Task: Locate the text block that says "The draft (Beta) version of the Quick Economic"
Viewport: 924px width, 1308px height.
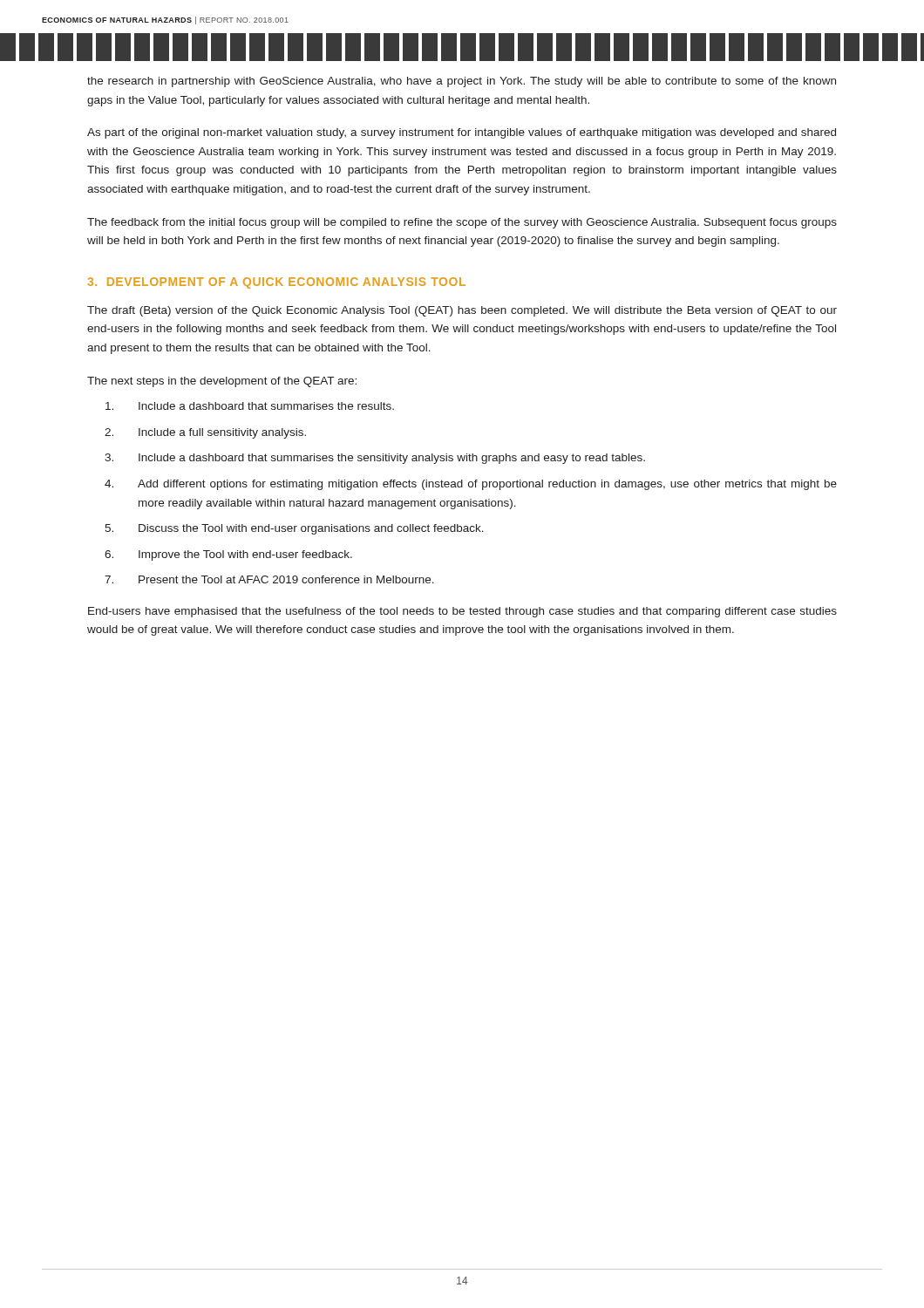Action: click(x=462, y=329)
